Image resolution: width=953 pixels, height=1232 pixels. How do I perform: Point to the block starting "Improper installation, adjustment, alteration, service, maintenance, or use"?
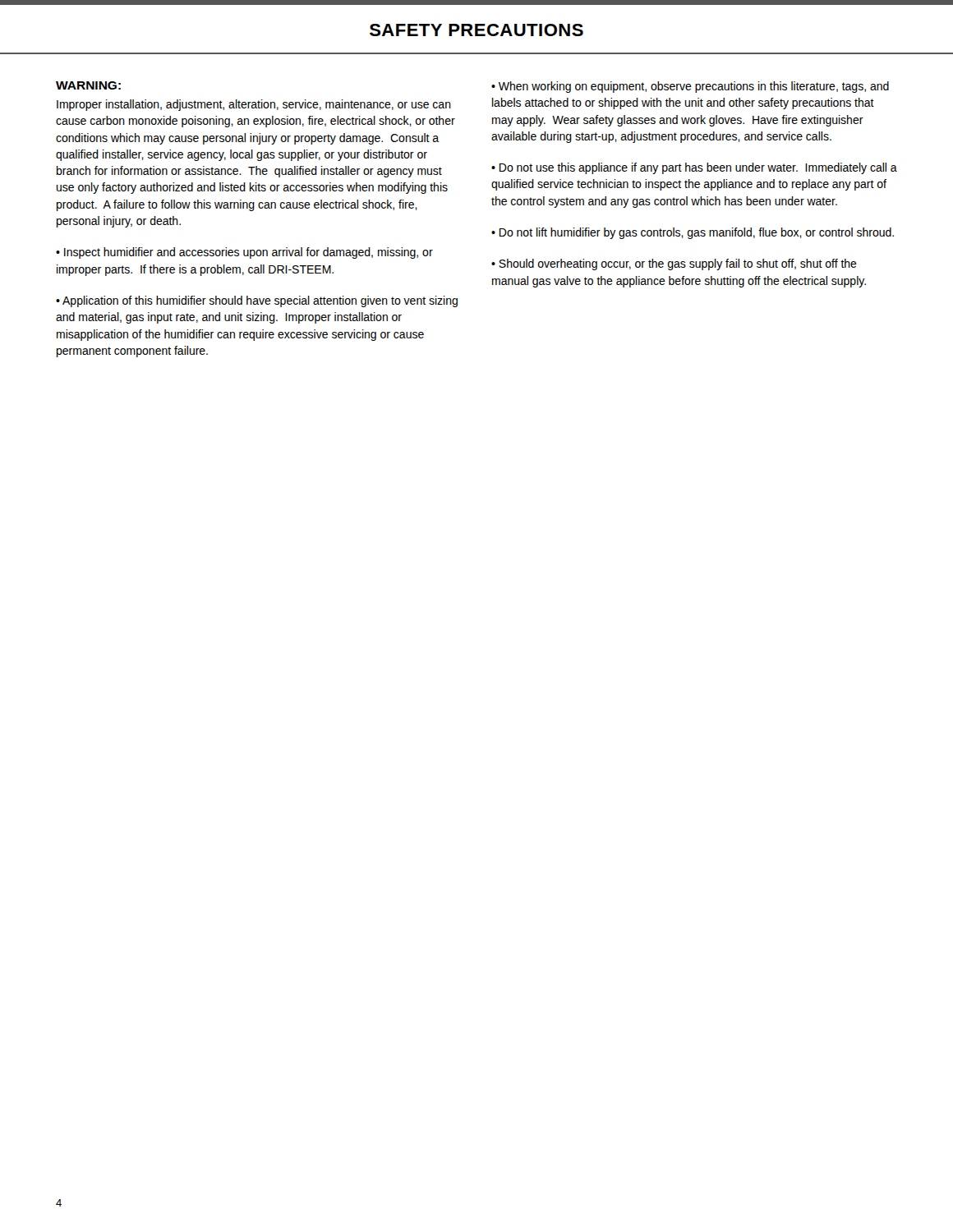click(x=255, y=163)
